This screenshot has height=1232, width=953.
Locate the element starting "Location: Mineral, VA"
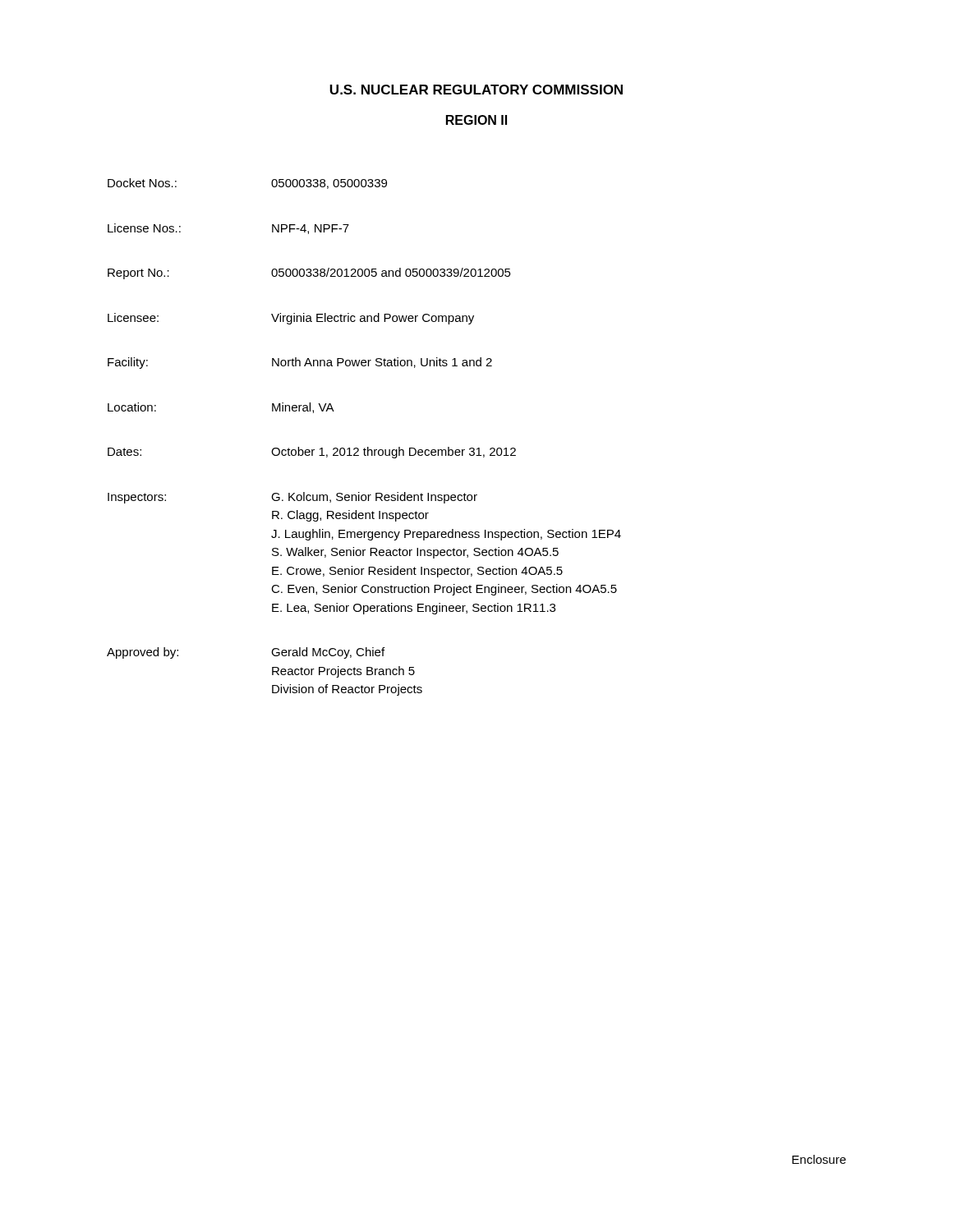click(x=133, y=408)
